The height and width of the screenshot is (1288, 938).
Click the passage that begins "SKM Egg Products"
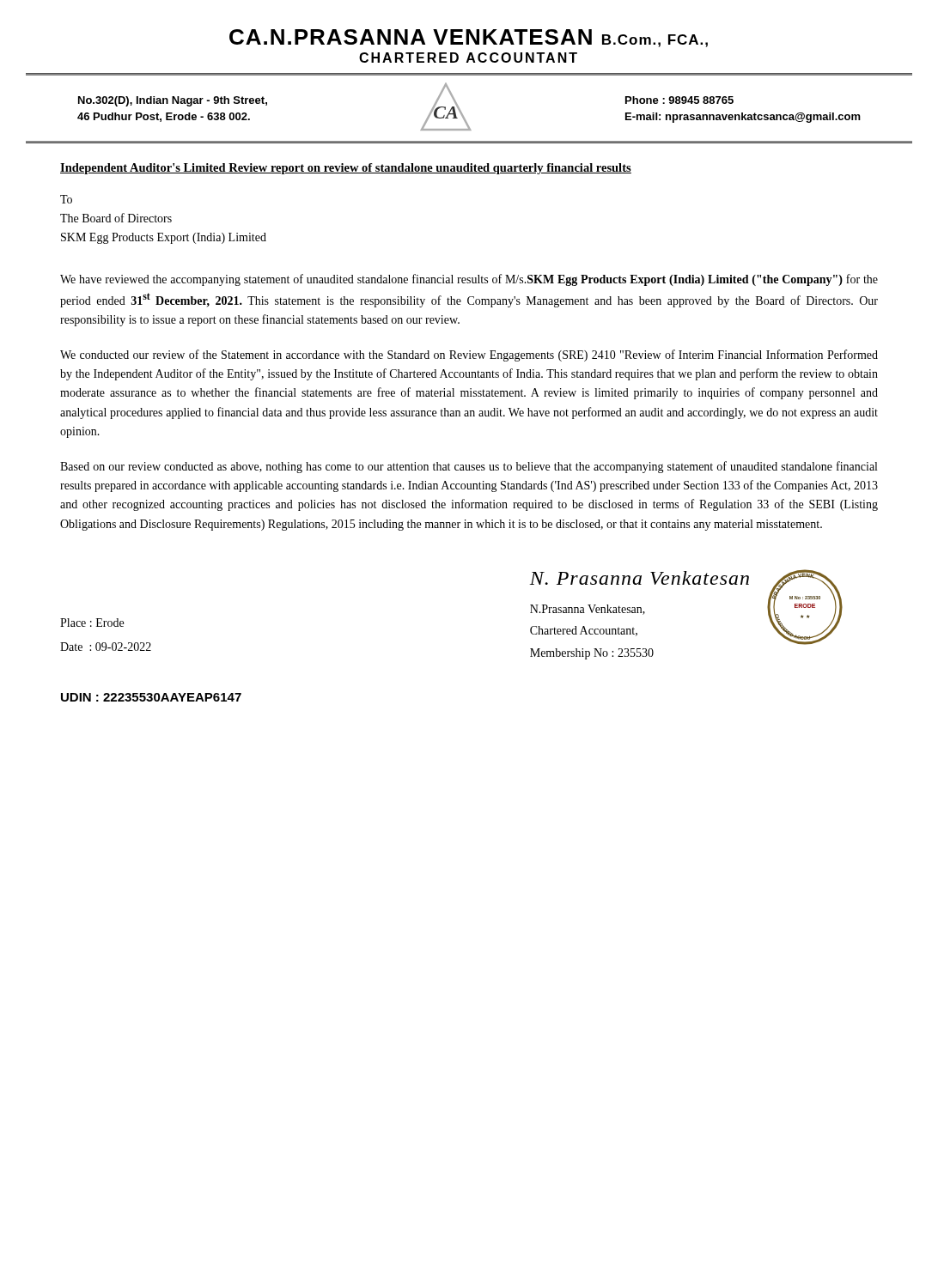[163, 237]
